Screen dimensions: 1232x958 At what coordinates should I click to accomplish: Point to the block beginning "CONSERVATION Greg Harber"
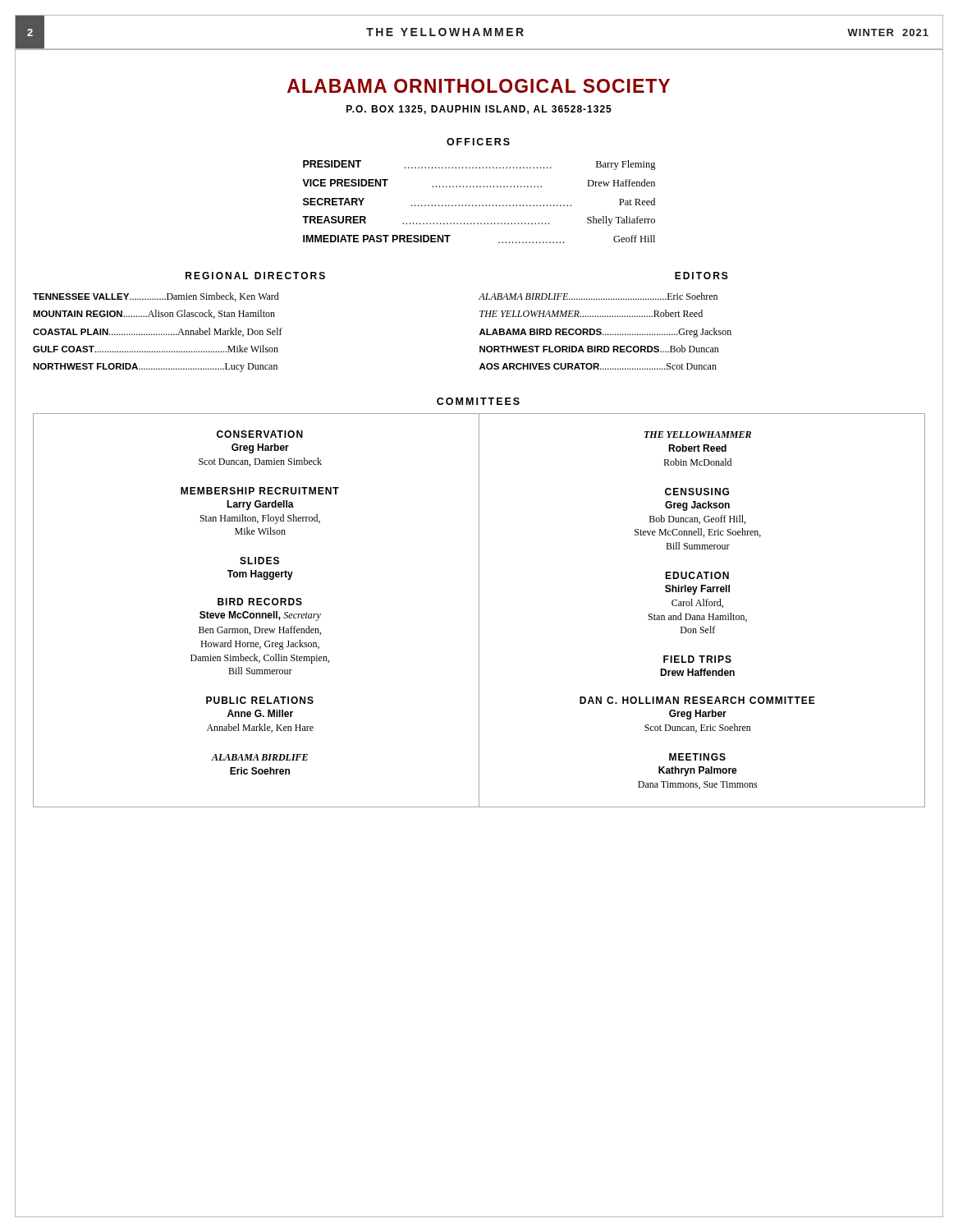[x=260, y=449]
